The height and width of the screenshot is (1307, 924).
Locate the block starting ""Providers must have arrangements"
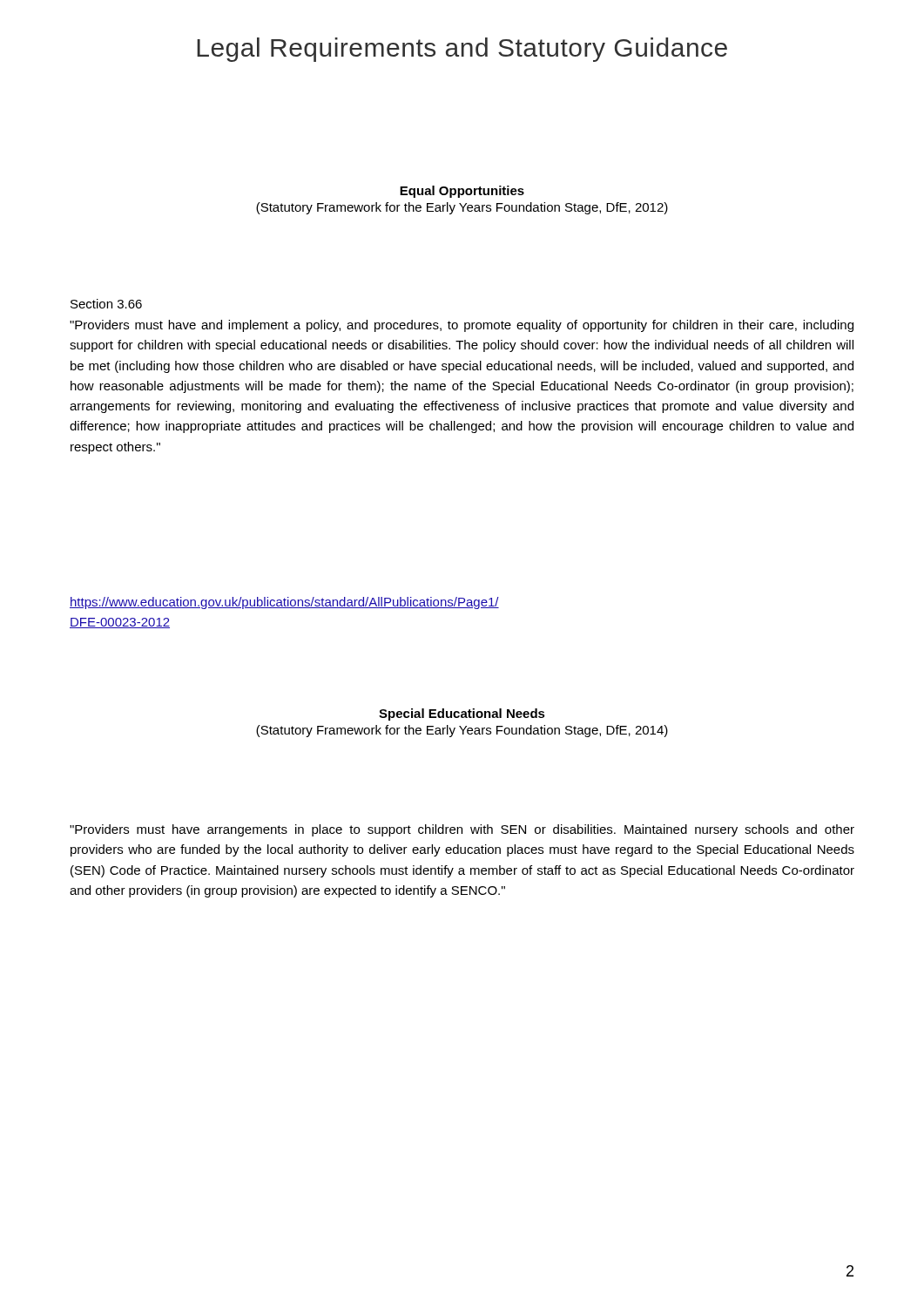click(x=462, y=860)
